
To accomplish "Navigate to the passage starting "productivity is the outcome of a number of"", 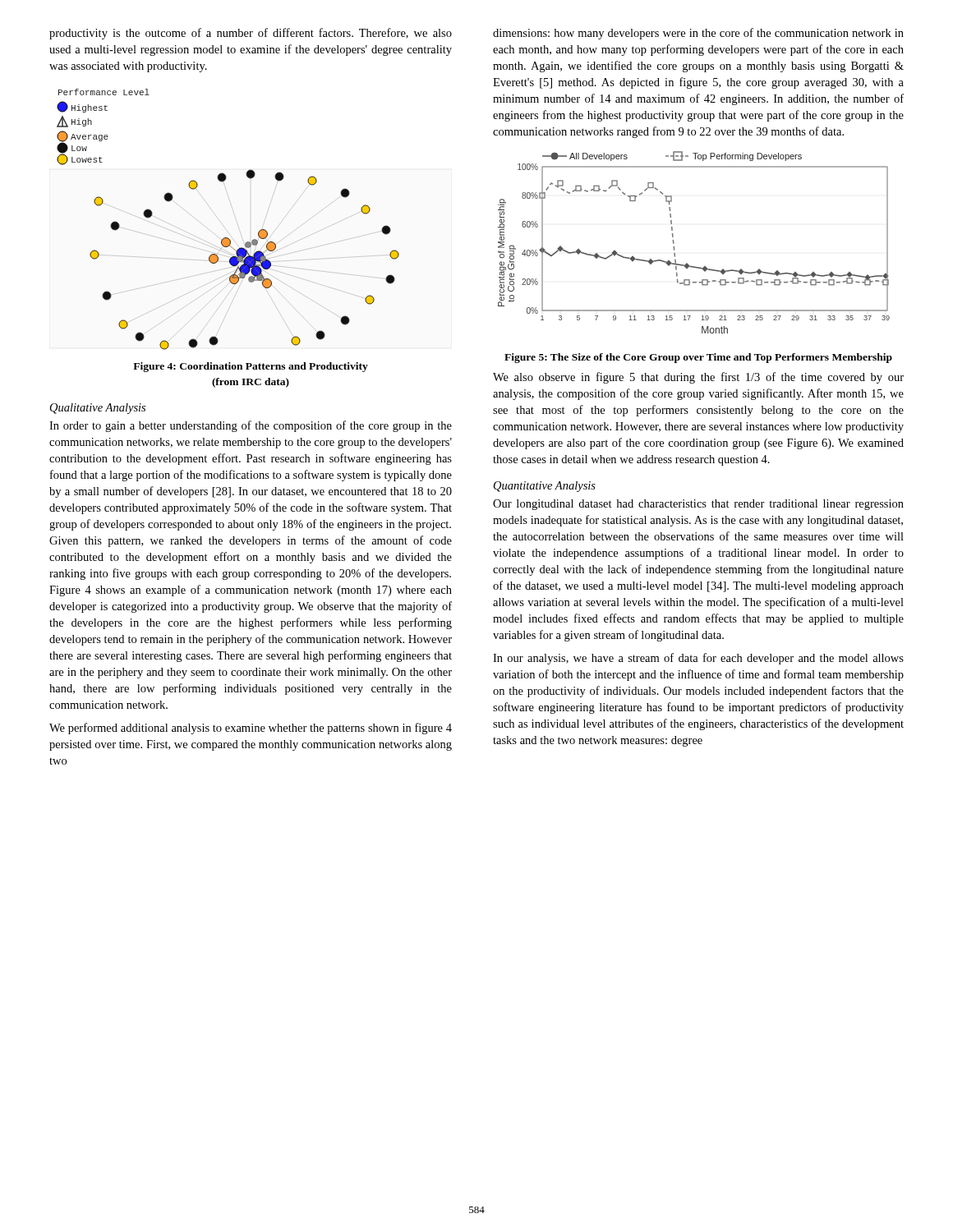I will (251, 49).
